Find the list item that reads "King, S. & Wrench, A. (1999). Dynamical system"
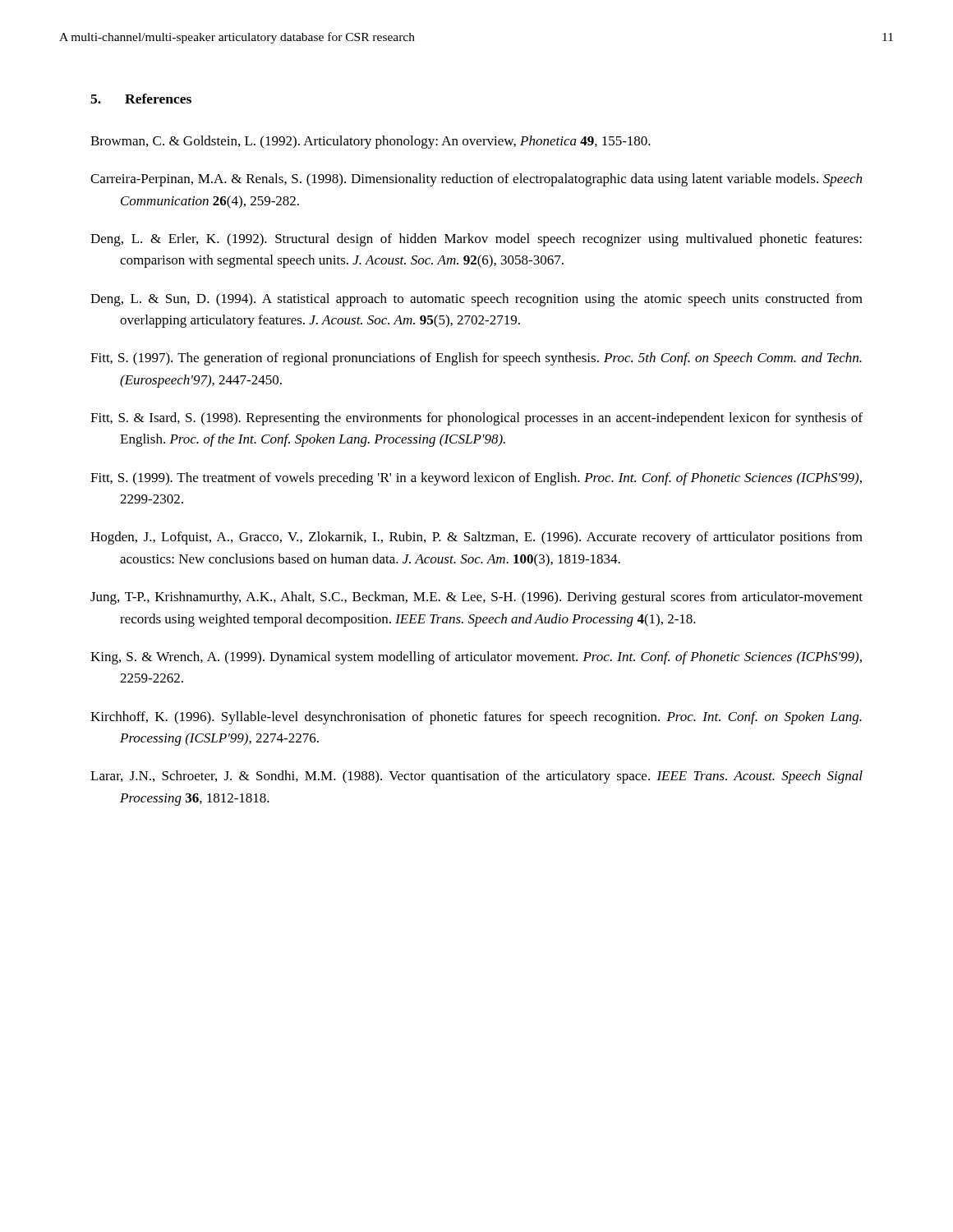Viewport: 953px width, 1232px height. tap(476, 668)
